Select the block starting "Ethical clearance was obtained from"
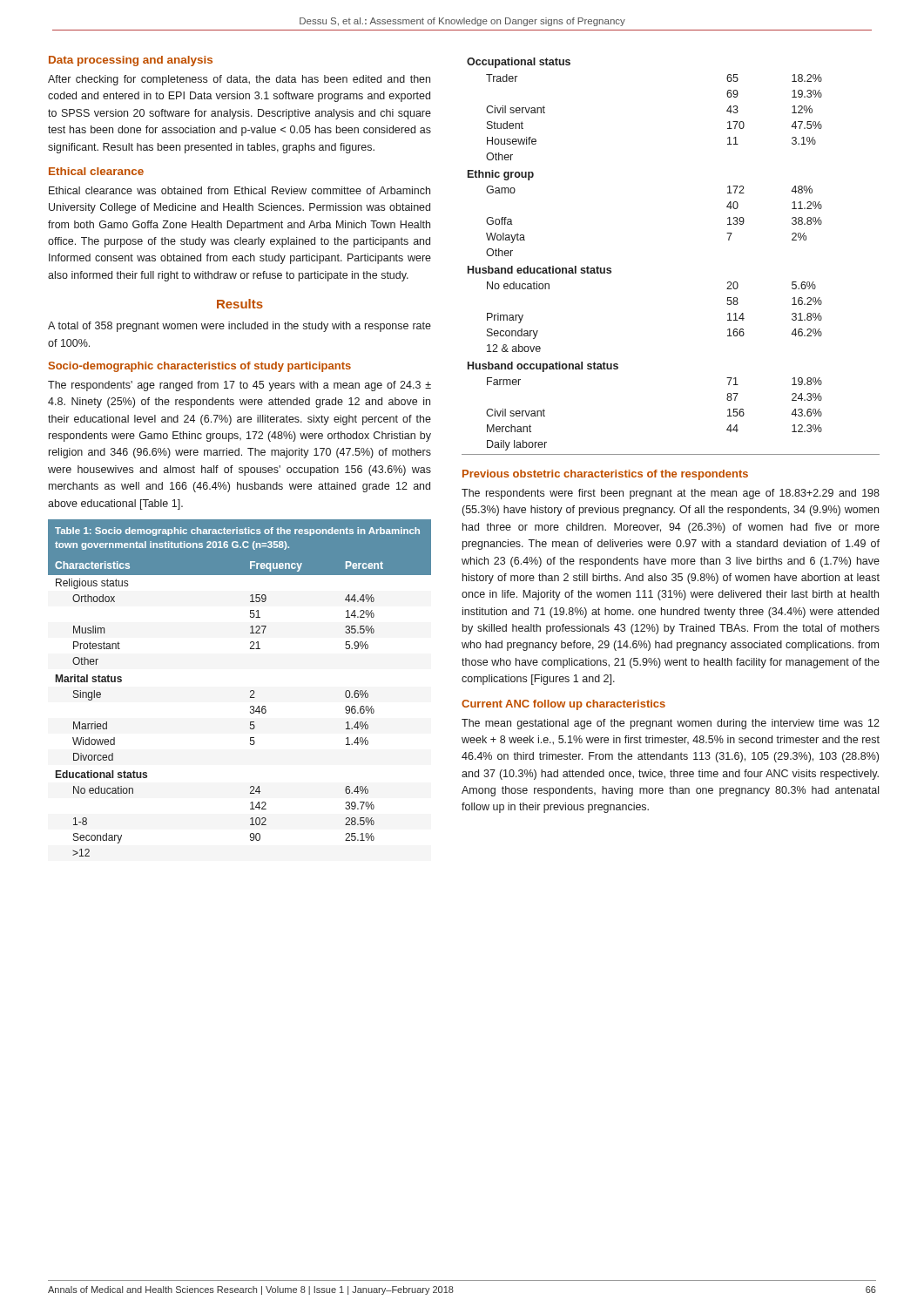 [239, 233]
